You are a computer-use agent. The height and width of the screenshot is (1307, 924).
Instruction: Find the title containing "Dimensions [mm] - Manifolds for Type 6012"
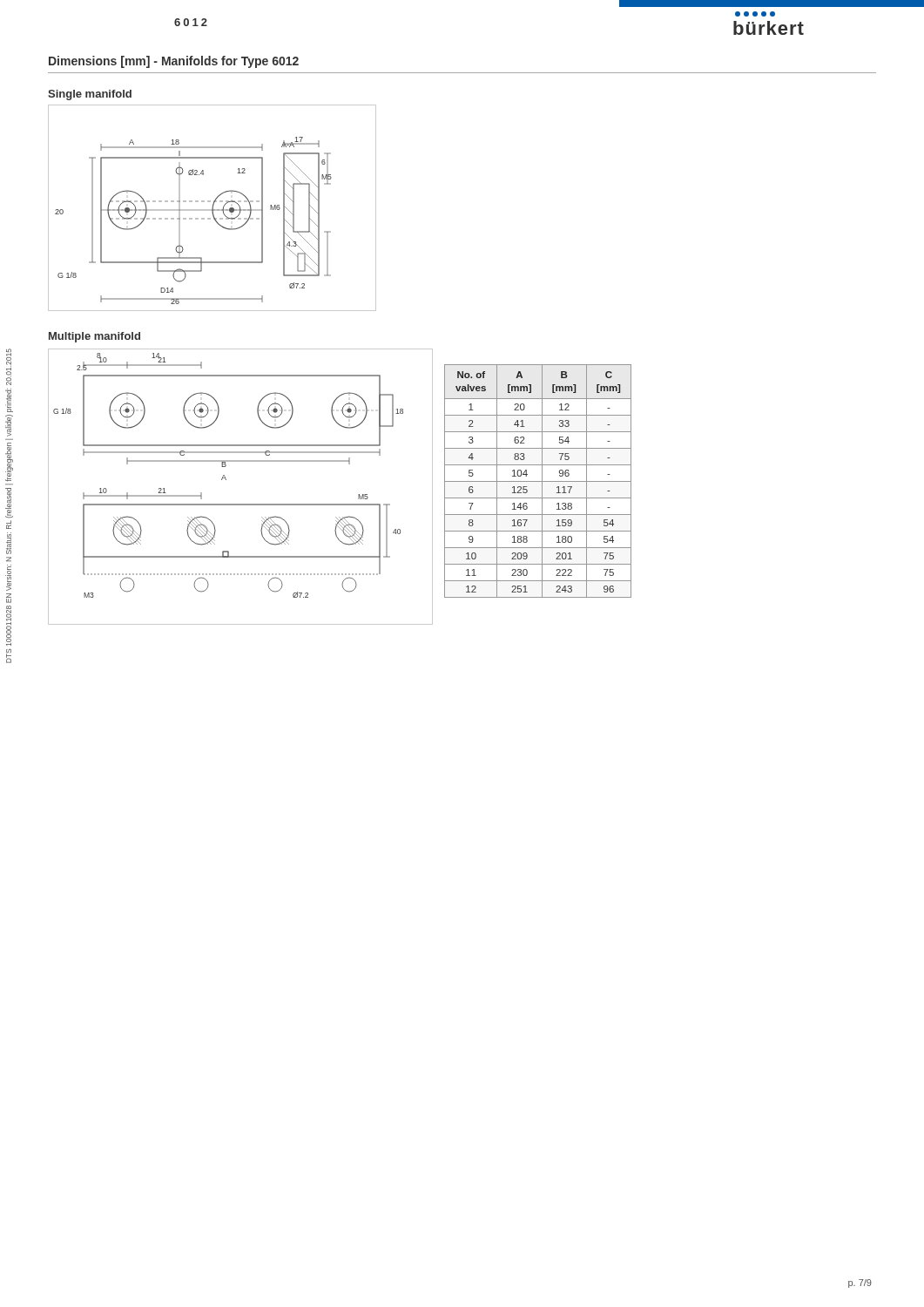coord(462,64)
